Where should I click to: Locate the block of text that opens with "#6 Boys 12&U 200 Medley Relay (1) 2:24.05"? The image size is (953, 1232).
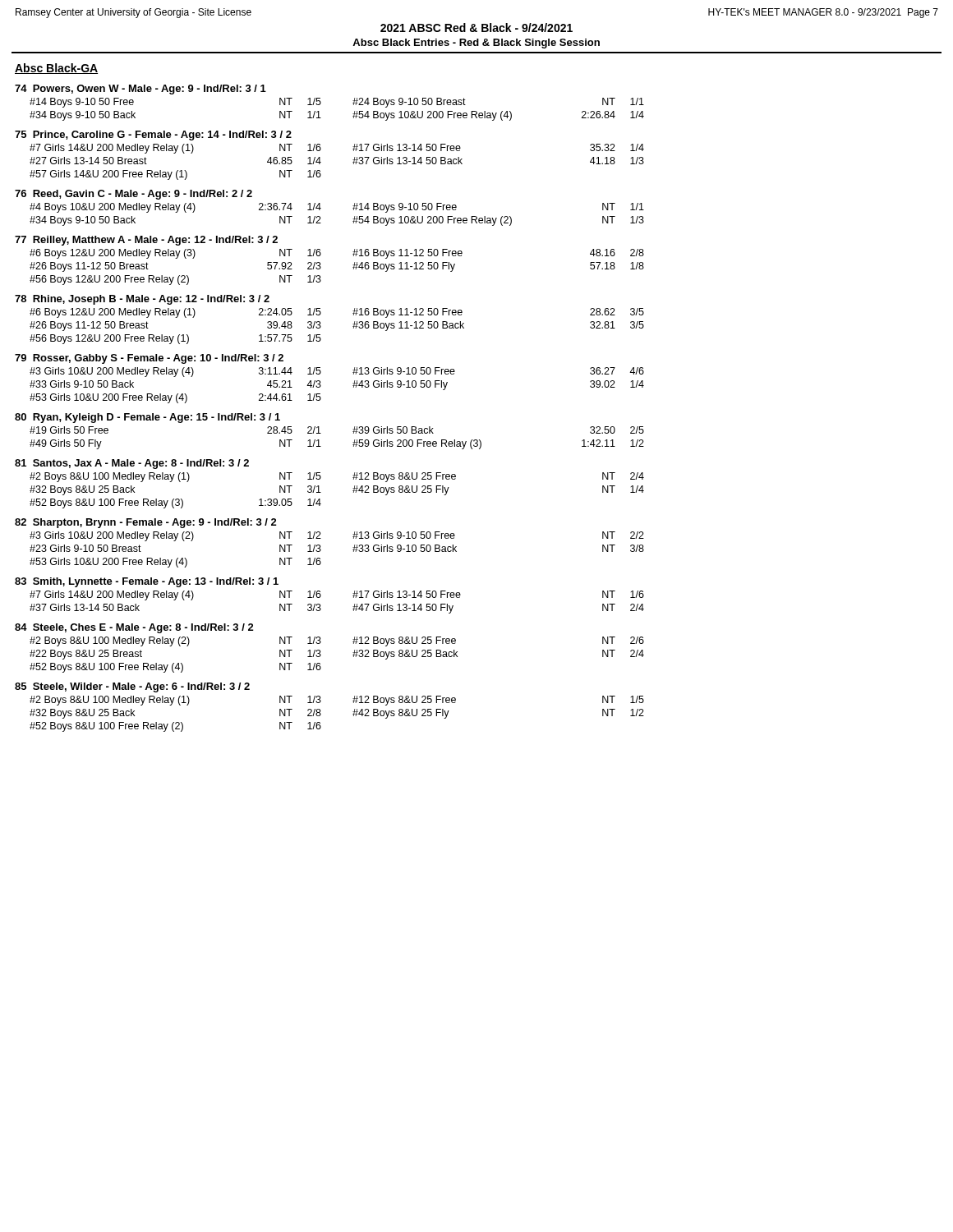(x=108, y=313)
